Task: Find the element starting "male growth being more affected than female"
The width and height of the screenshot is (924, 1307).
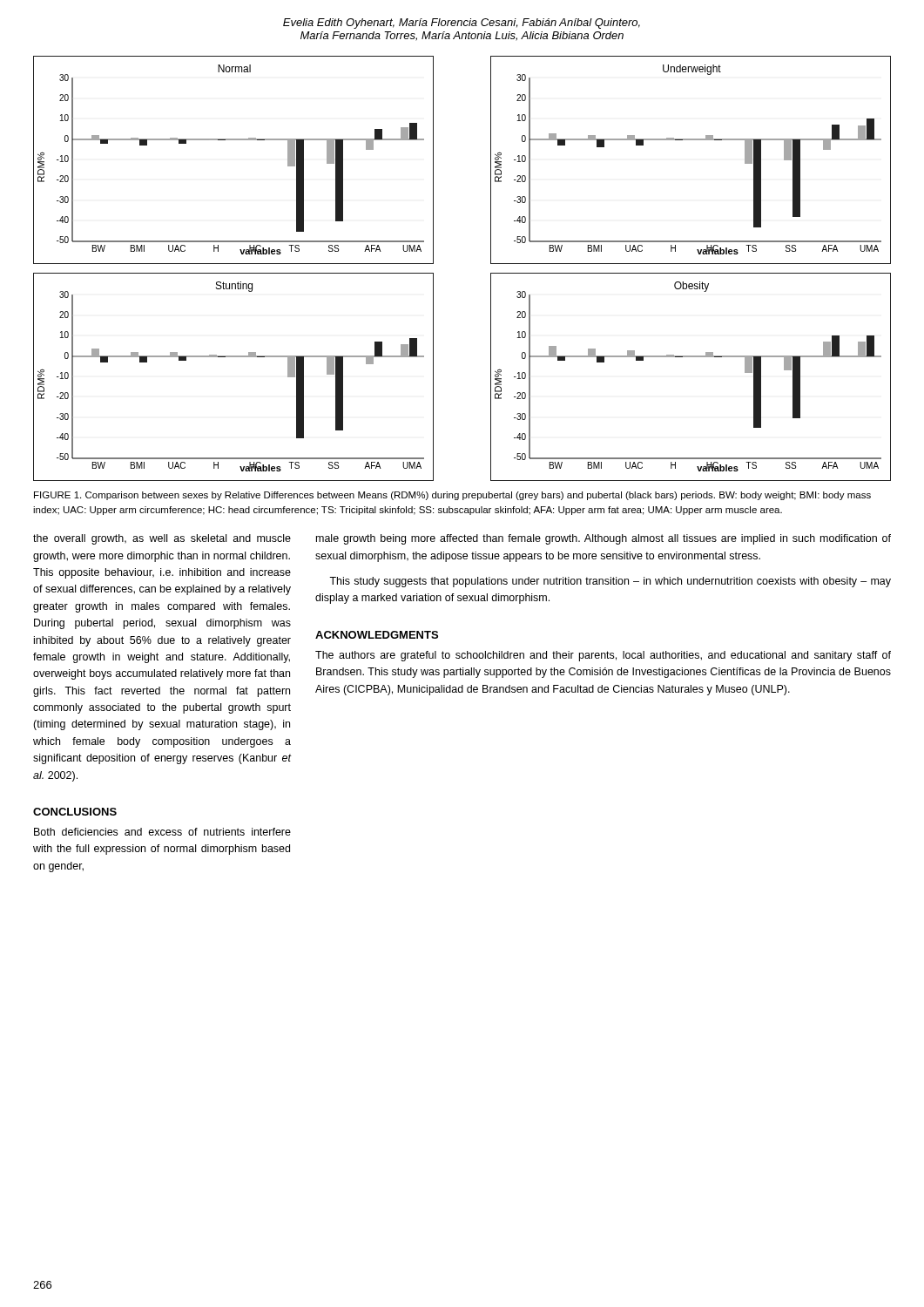Action: (x=603, y=547)
